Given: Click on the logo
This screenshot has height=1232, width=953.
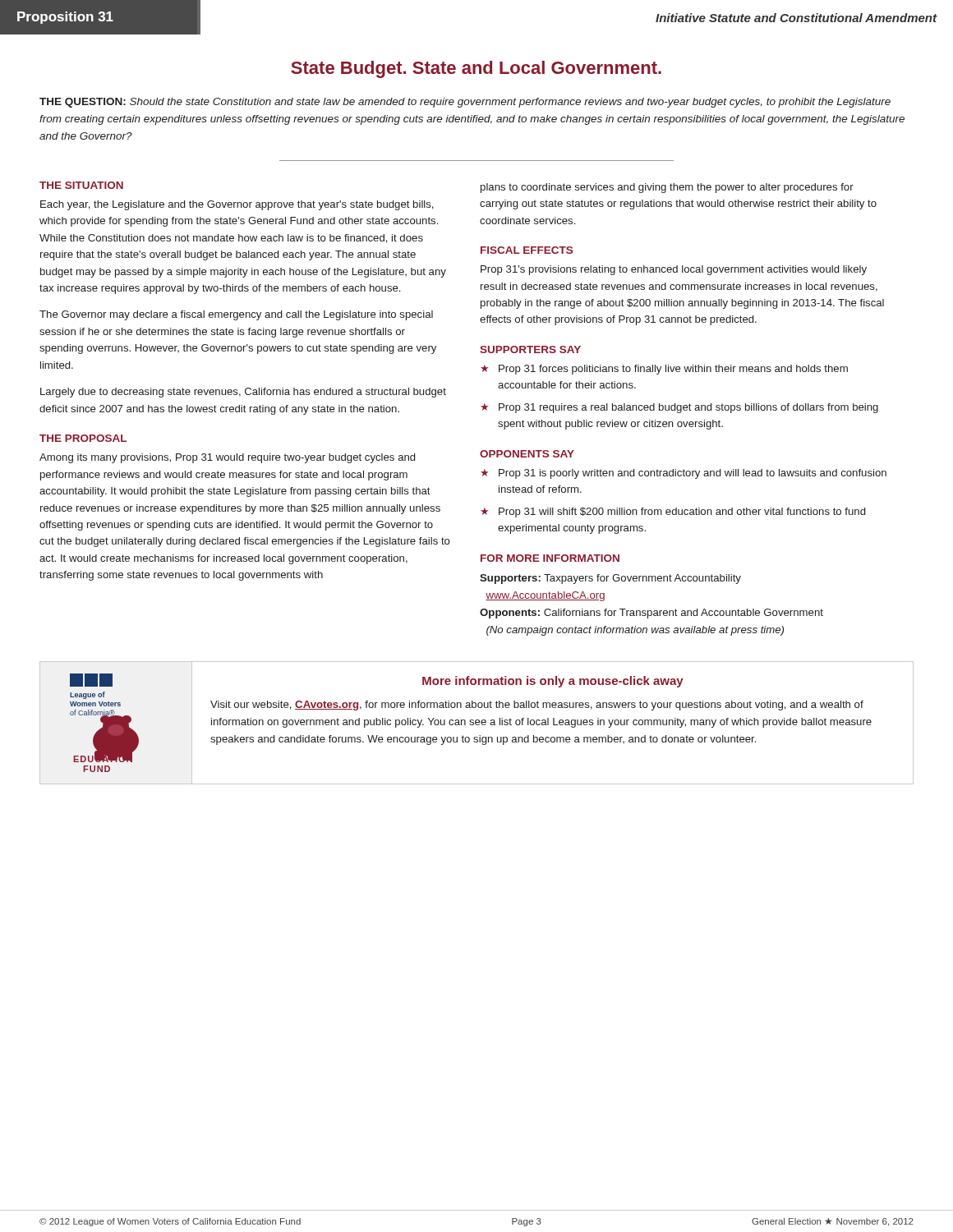Looking at the screenshot, I should [116, 723].
